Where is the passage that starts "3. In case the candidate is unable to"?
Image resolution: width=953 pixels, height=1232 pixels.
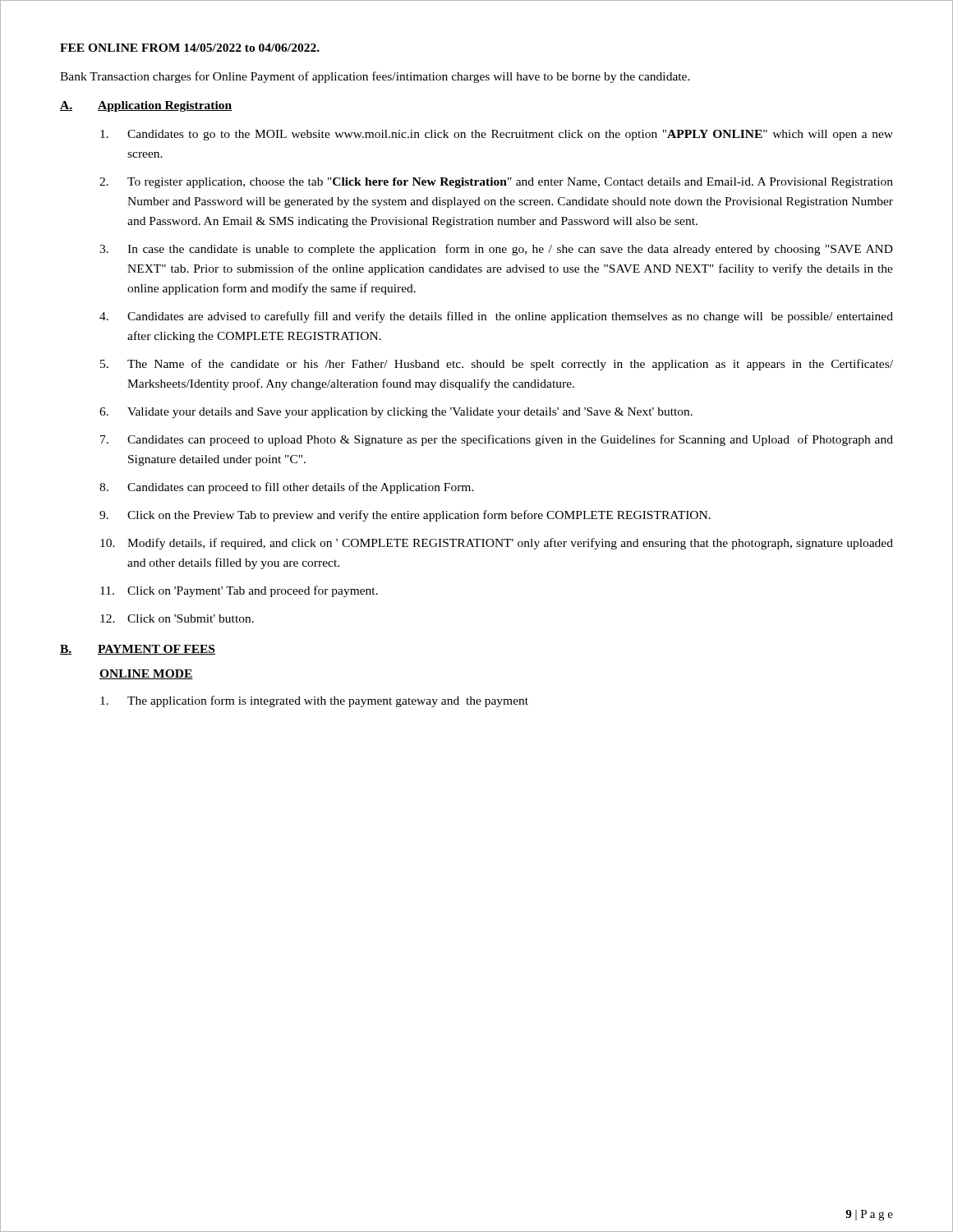pos(496,269)
